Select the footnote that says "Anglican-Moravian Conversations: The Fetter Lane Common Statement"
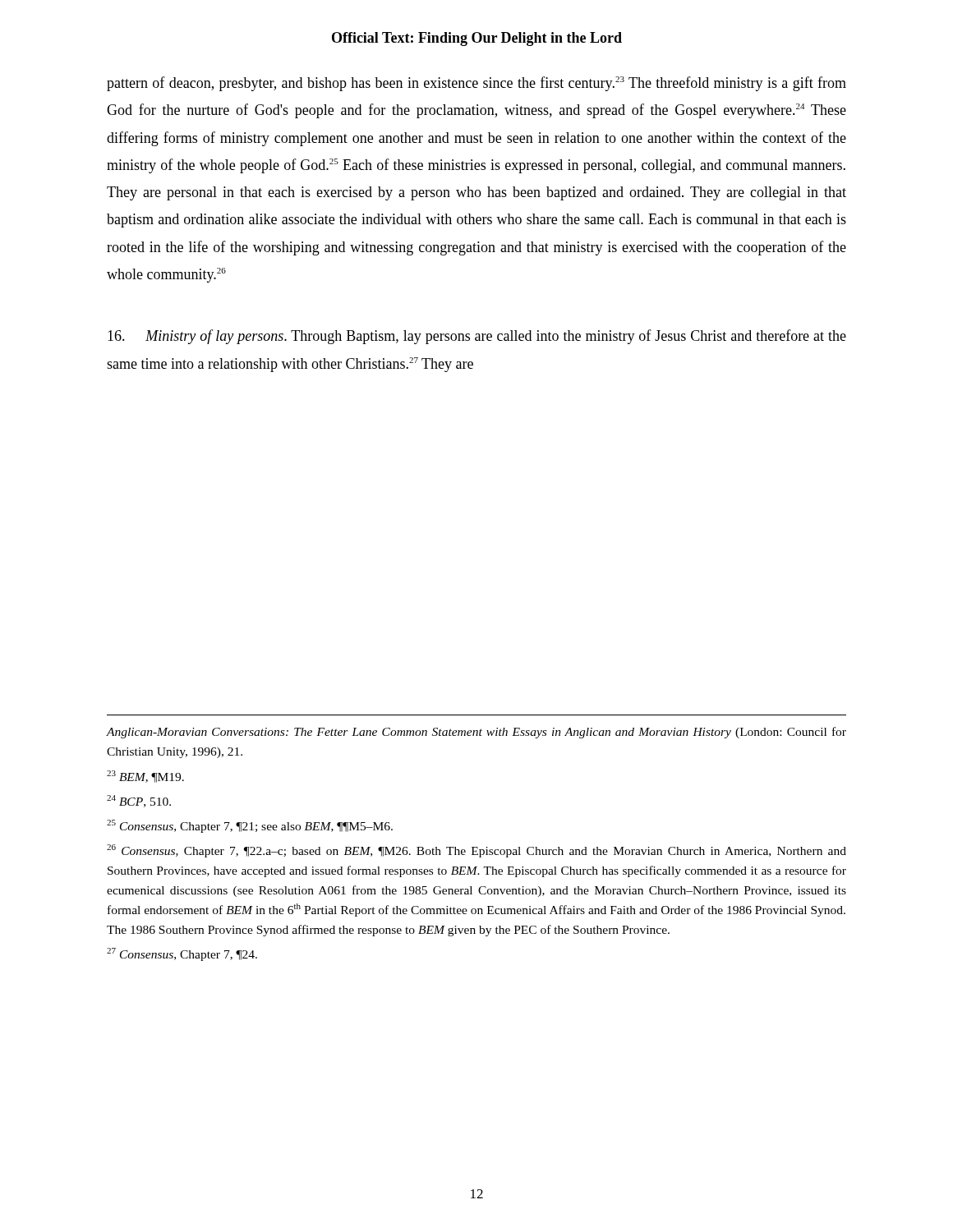 tap(476, 741)
